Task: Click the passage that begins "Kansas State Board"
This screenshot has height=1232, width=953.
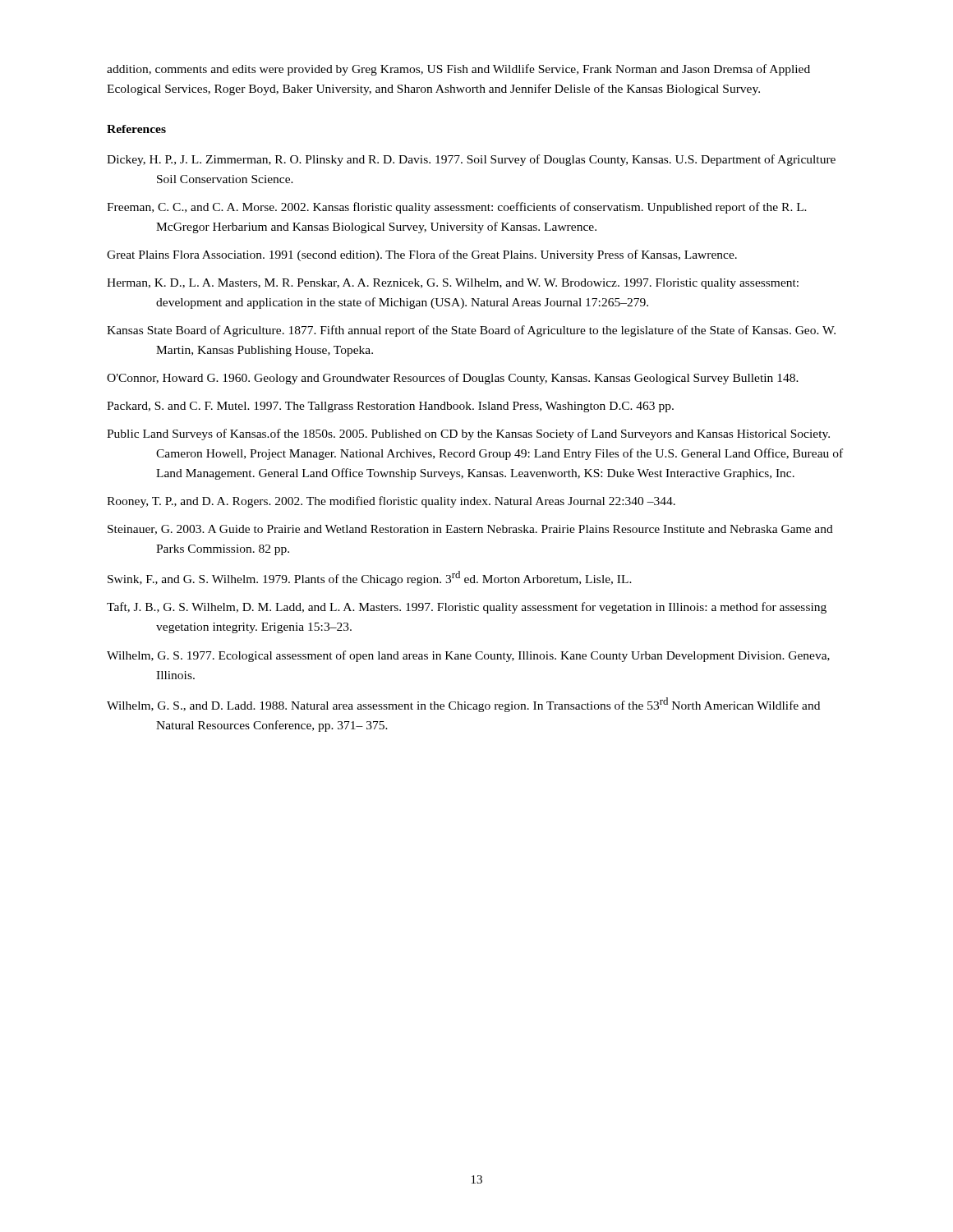Action: (x=472, y=340)
